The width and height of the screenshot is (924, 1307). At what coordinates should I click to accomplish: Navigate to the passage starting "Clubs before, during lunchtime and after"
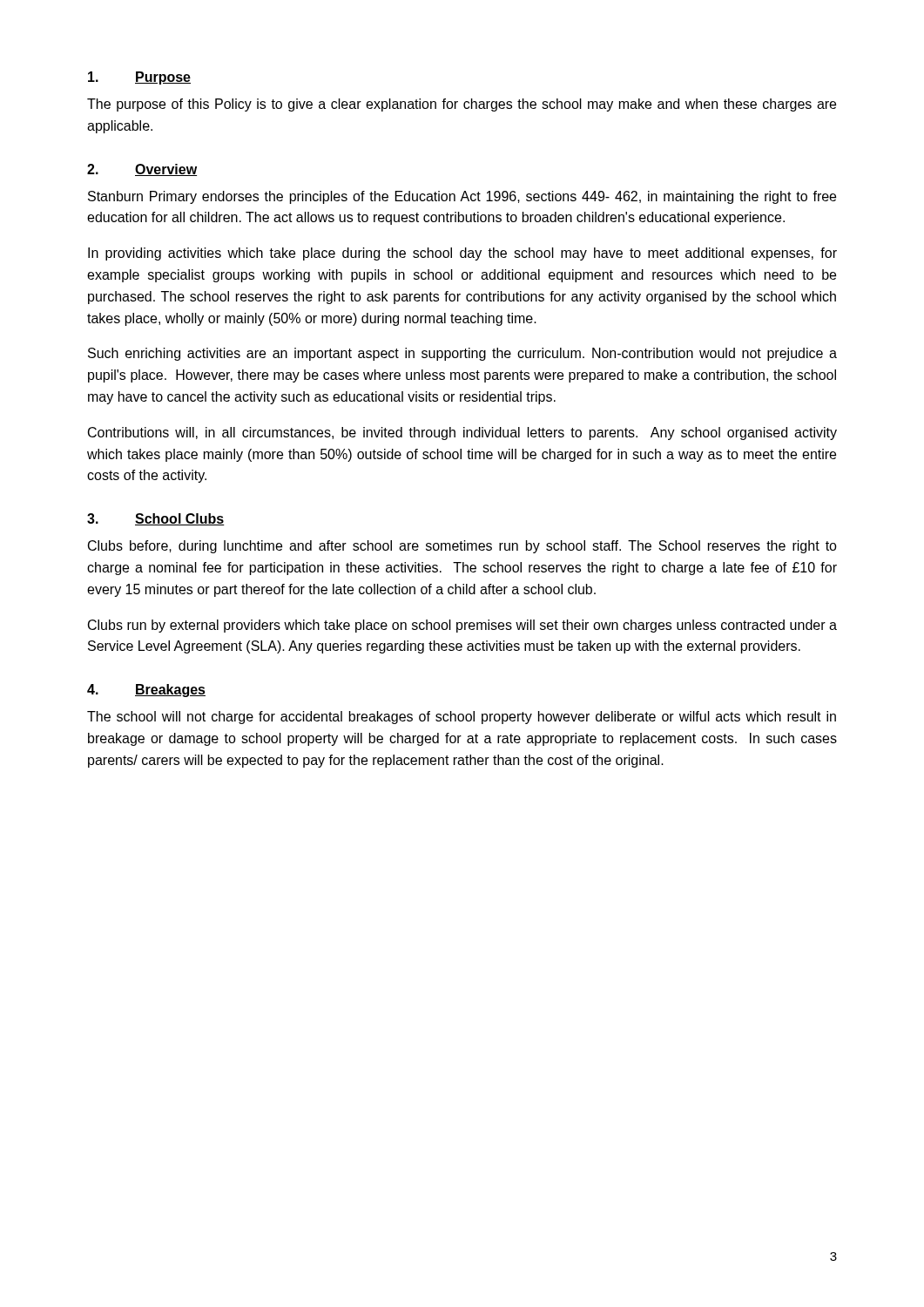462,568
